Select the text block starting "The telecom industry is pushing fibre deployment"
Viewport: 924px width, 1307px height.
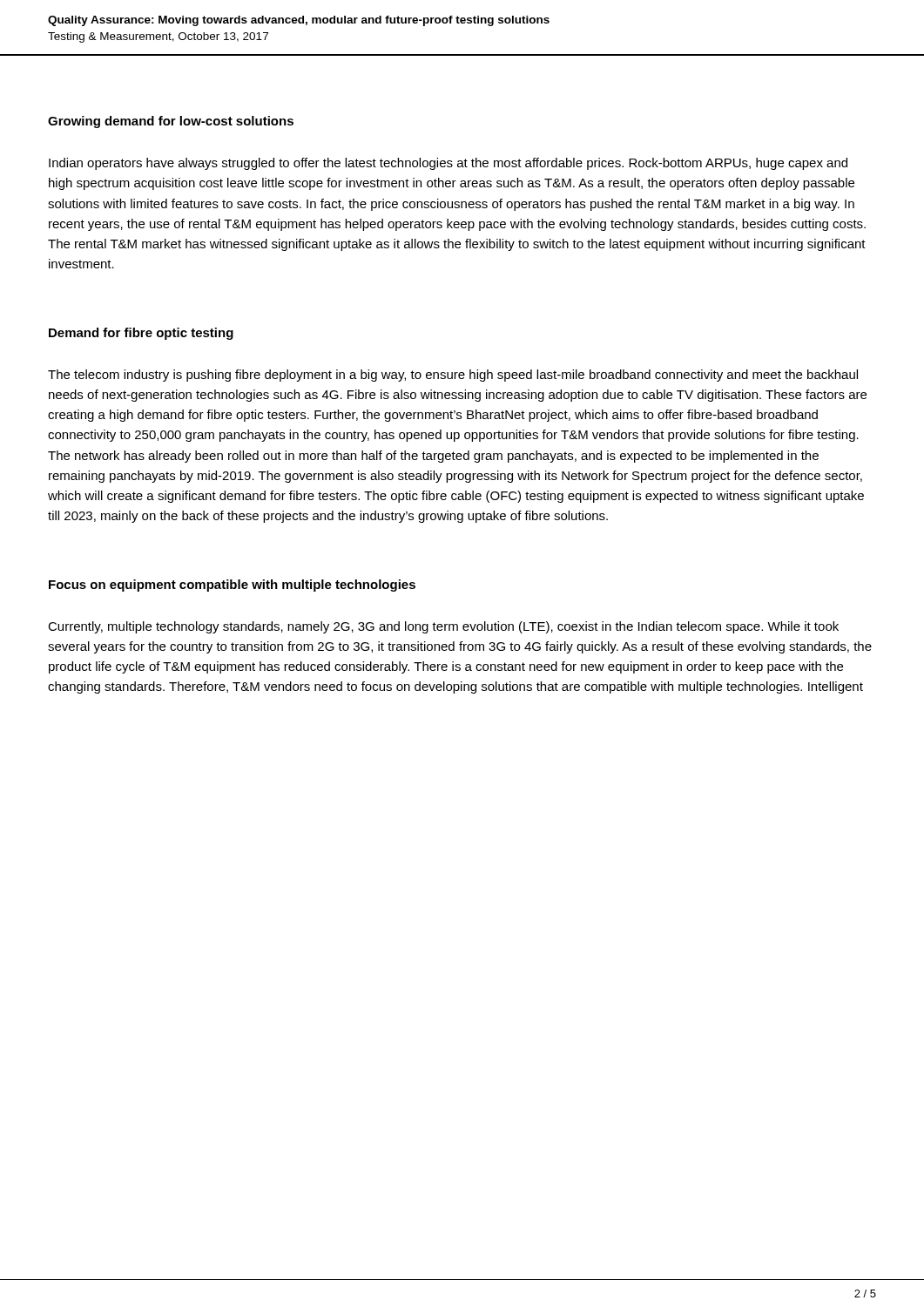coord(458,445)
